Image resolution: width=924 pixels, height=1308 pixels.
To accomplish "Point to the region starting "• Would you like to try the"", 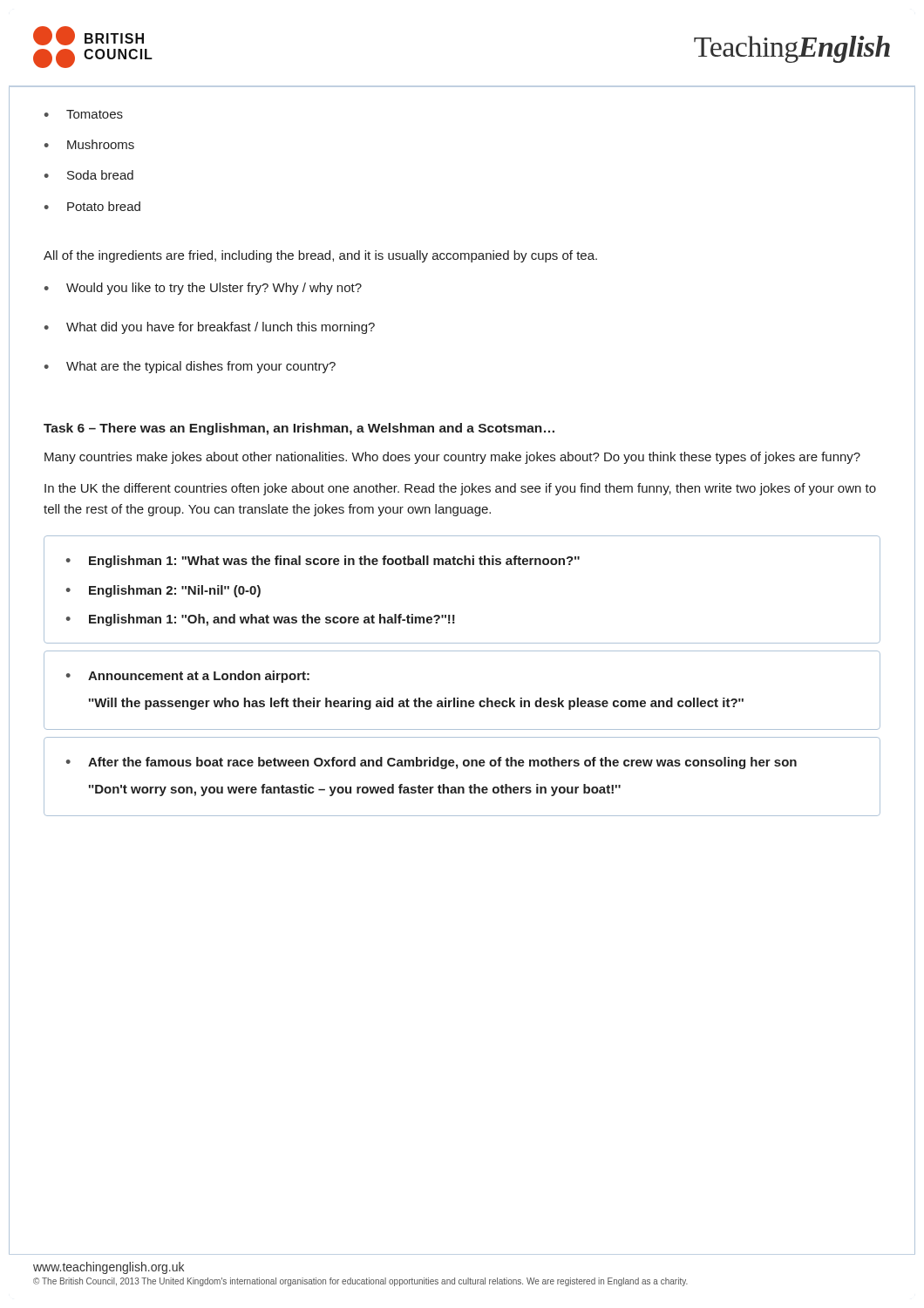I will coord(203,289).
